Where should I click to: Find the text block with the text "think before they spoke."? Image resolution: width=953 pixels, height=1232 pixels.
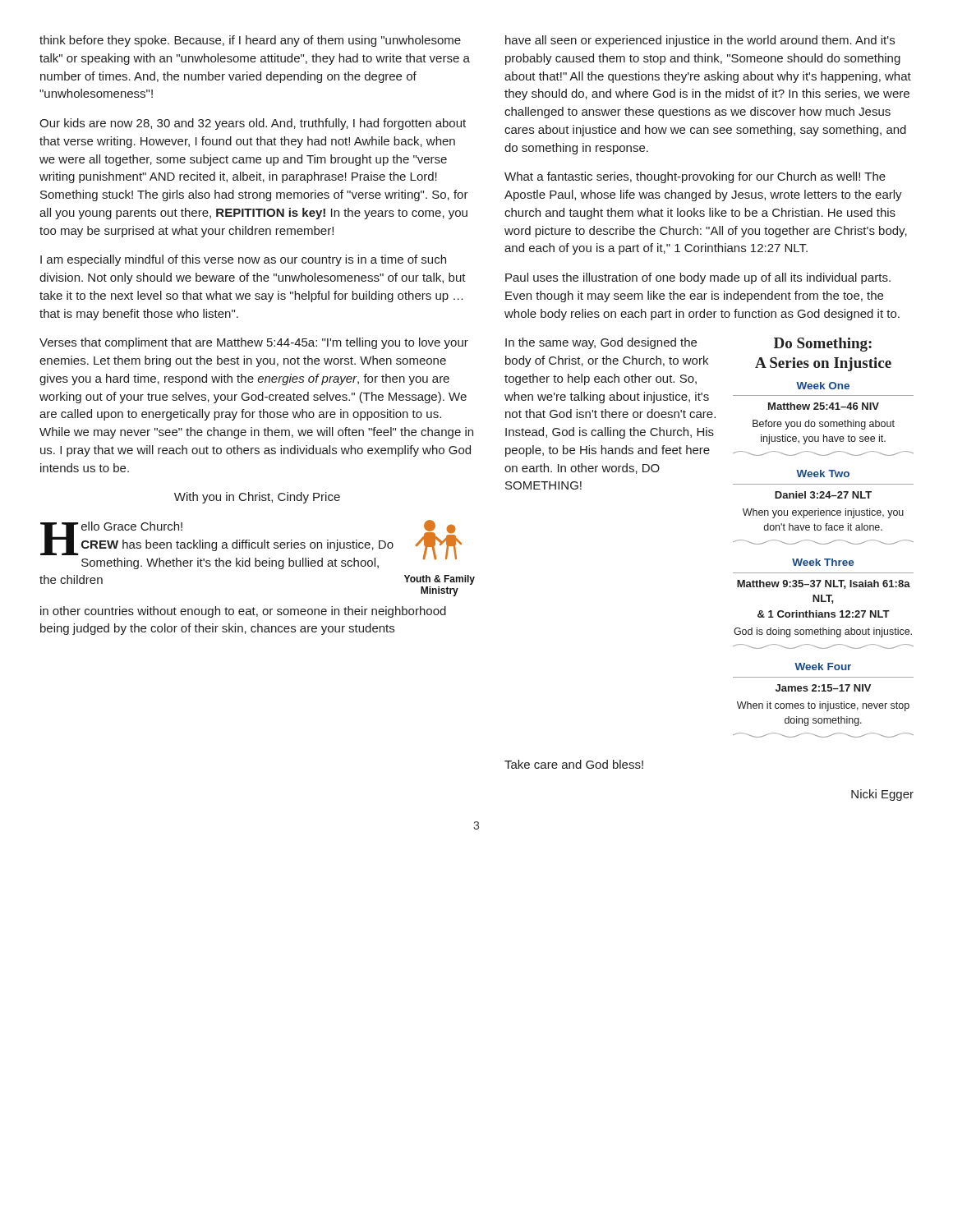[255, 67]
